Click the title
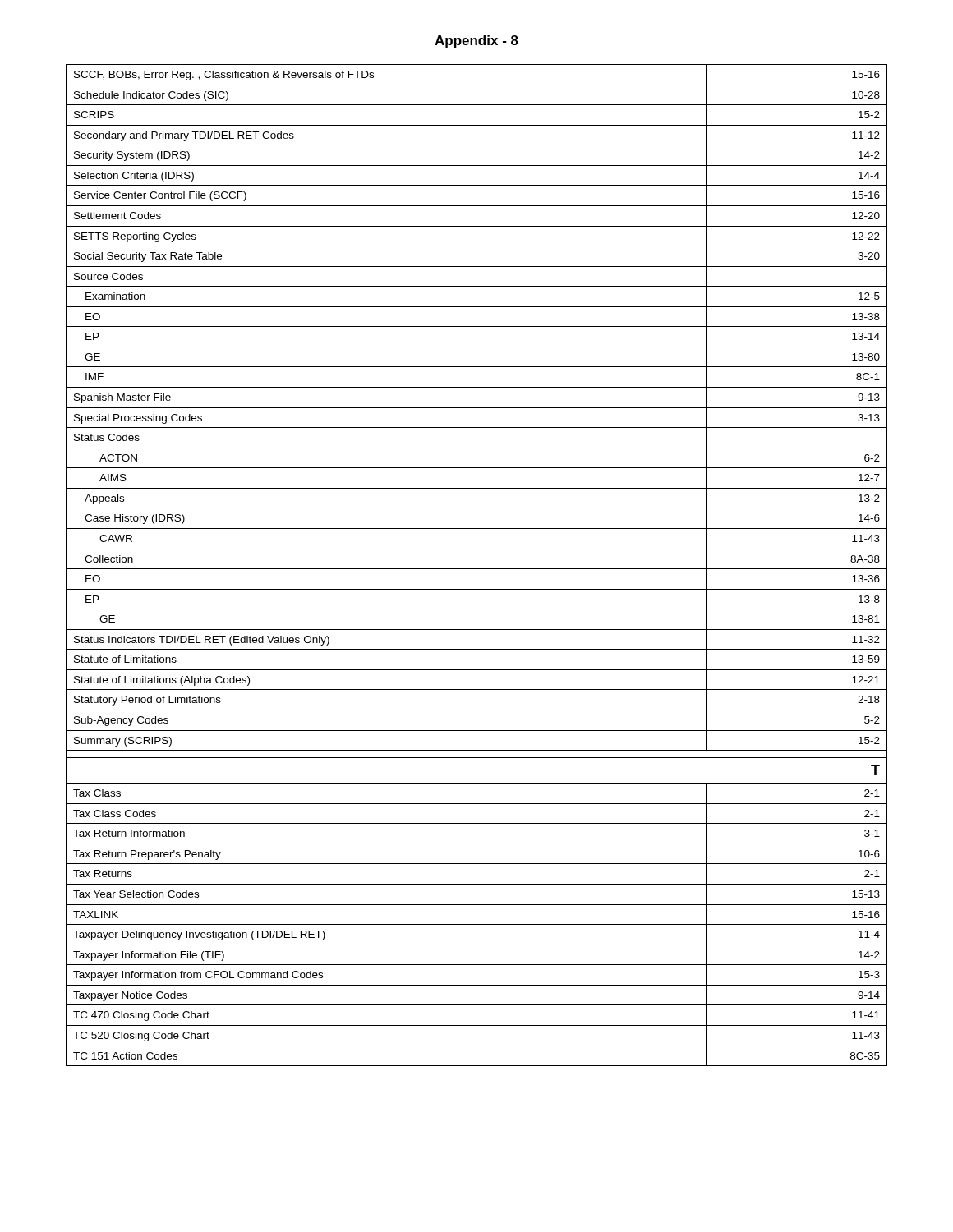 (476, 41)
